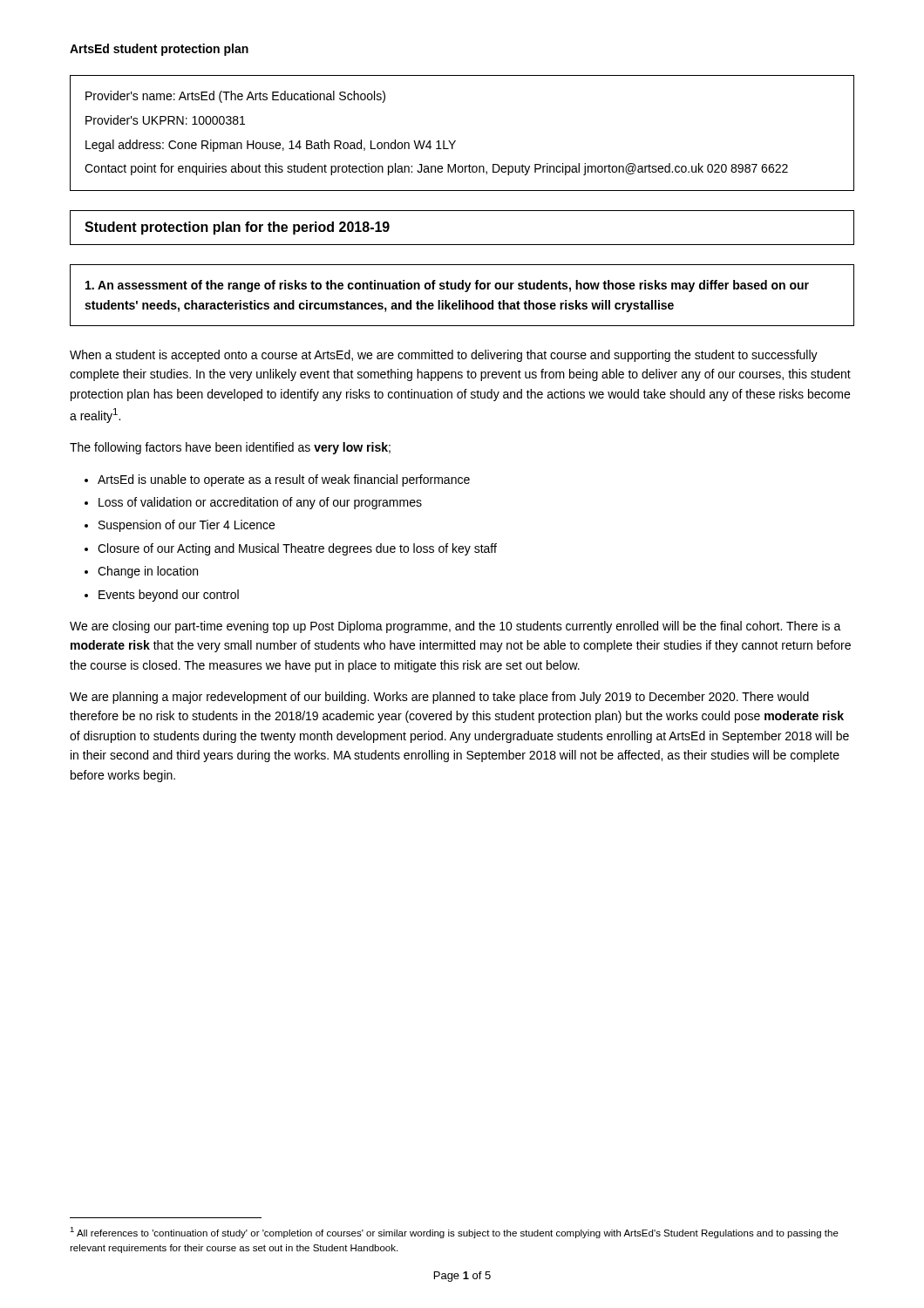Select a footnote
This screenshot has width=924, height=1308.
click(x=454, y=1235)
